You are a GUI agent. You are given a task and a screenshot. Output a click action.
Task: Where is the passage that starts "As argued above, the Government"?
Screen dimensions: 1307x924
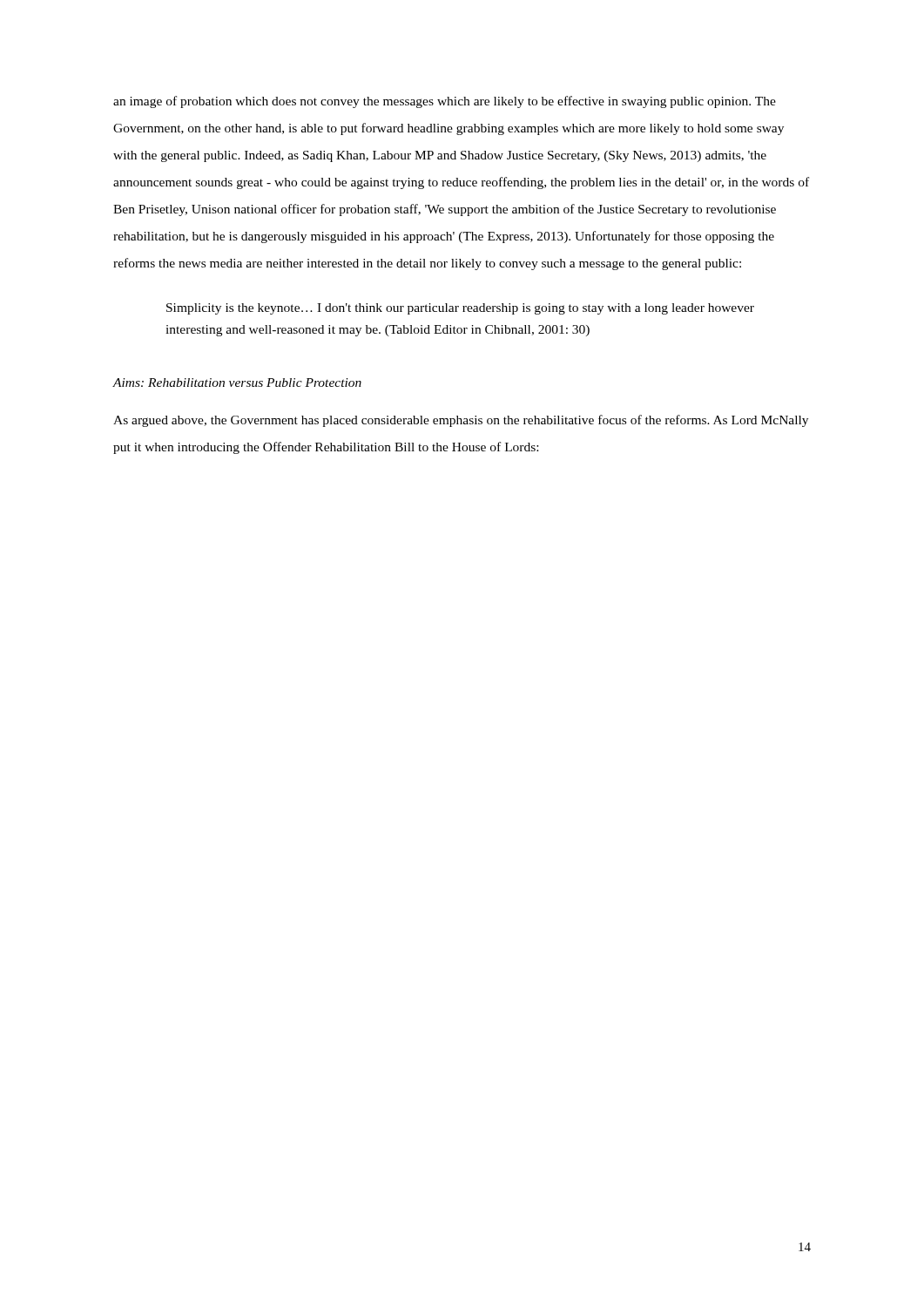[x=462, y=433]
